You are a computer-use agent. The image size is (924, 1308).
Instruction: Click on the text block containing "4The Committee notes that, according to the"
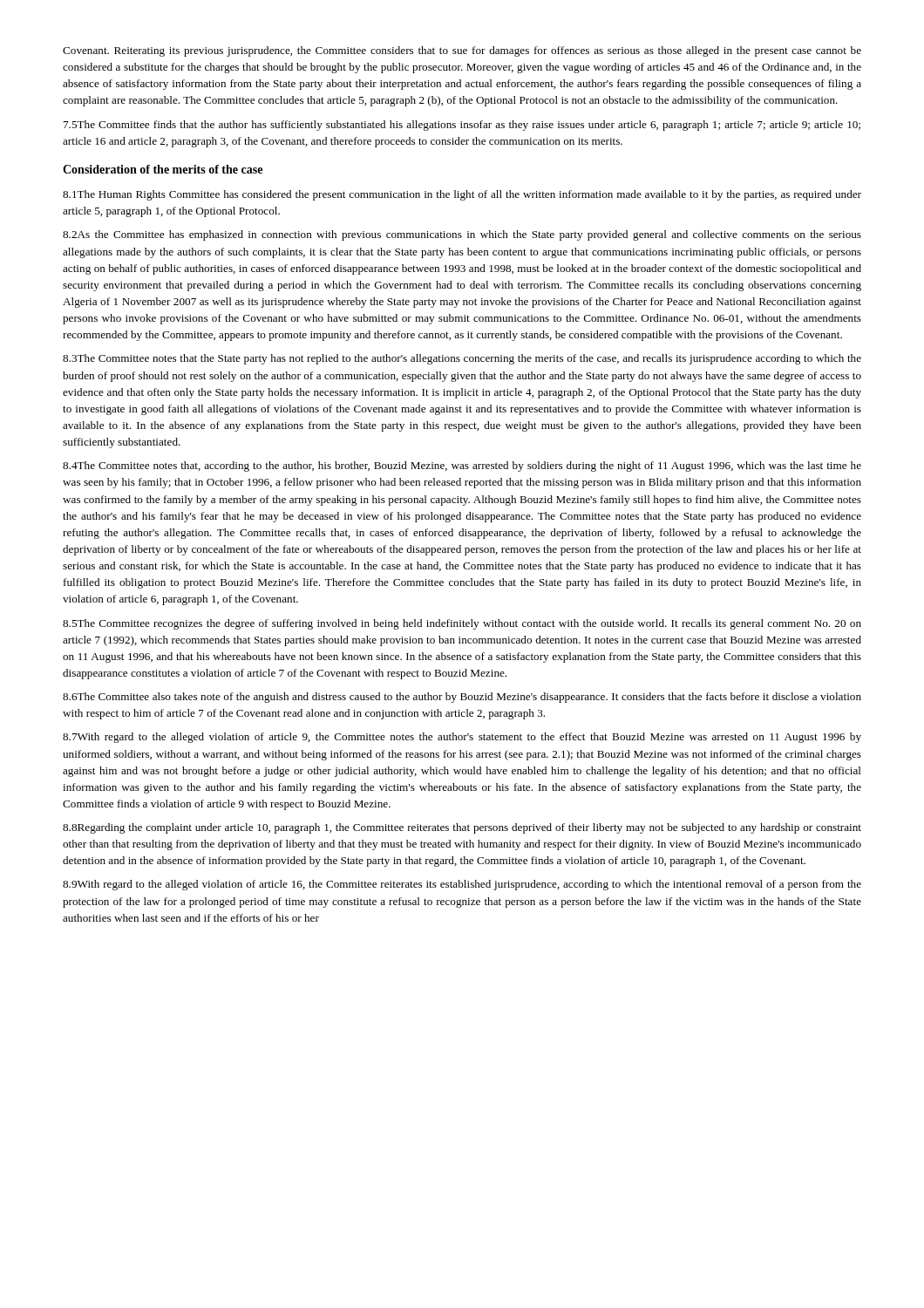coord(462,532)
